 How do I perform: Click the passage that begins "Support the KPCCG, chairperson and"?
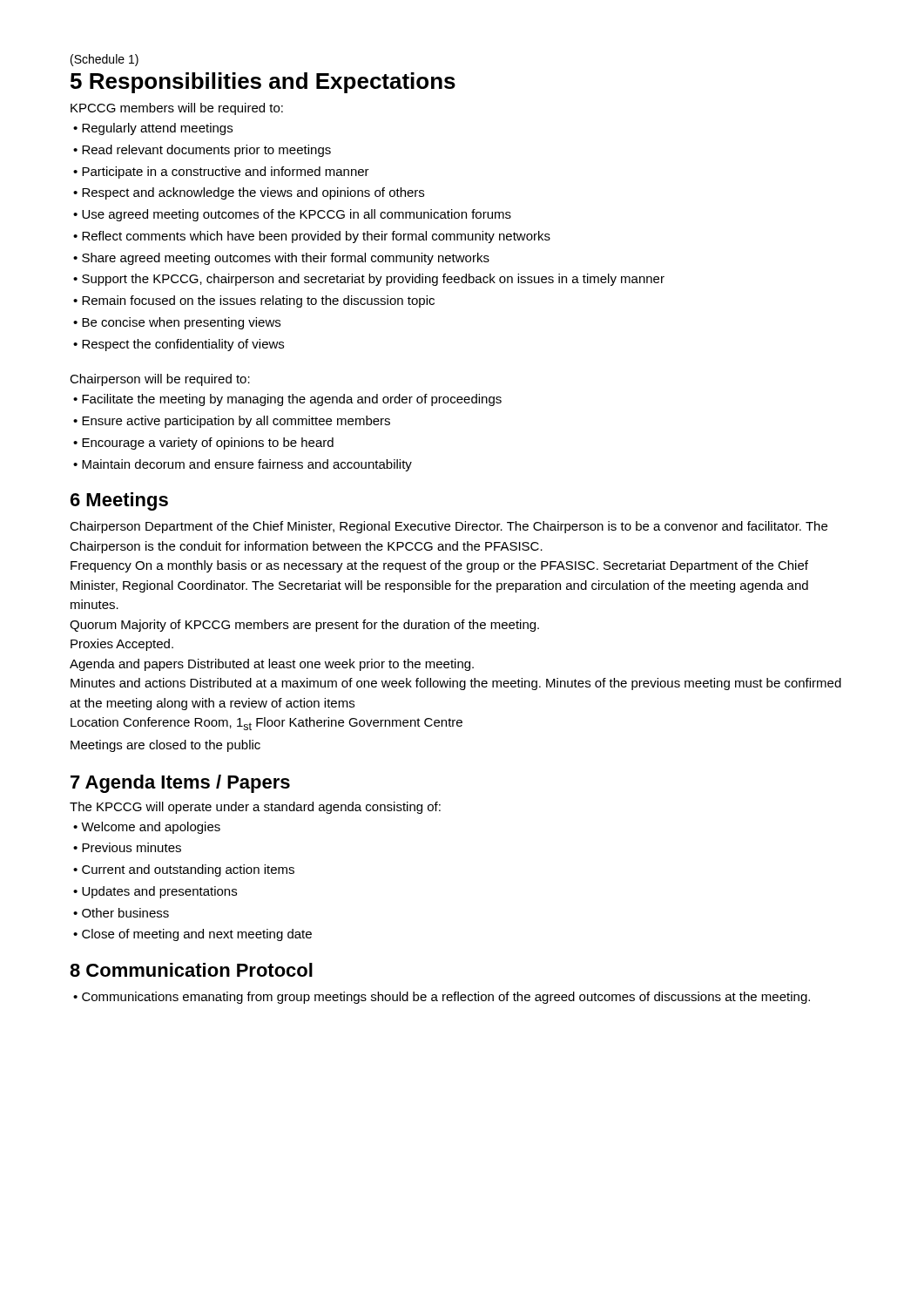click(x=373, y=279)
